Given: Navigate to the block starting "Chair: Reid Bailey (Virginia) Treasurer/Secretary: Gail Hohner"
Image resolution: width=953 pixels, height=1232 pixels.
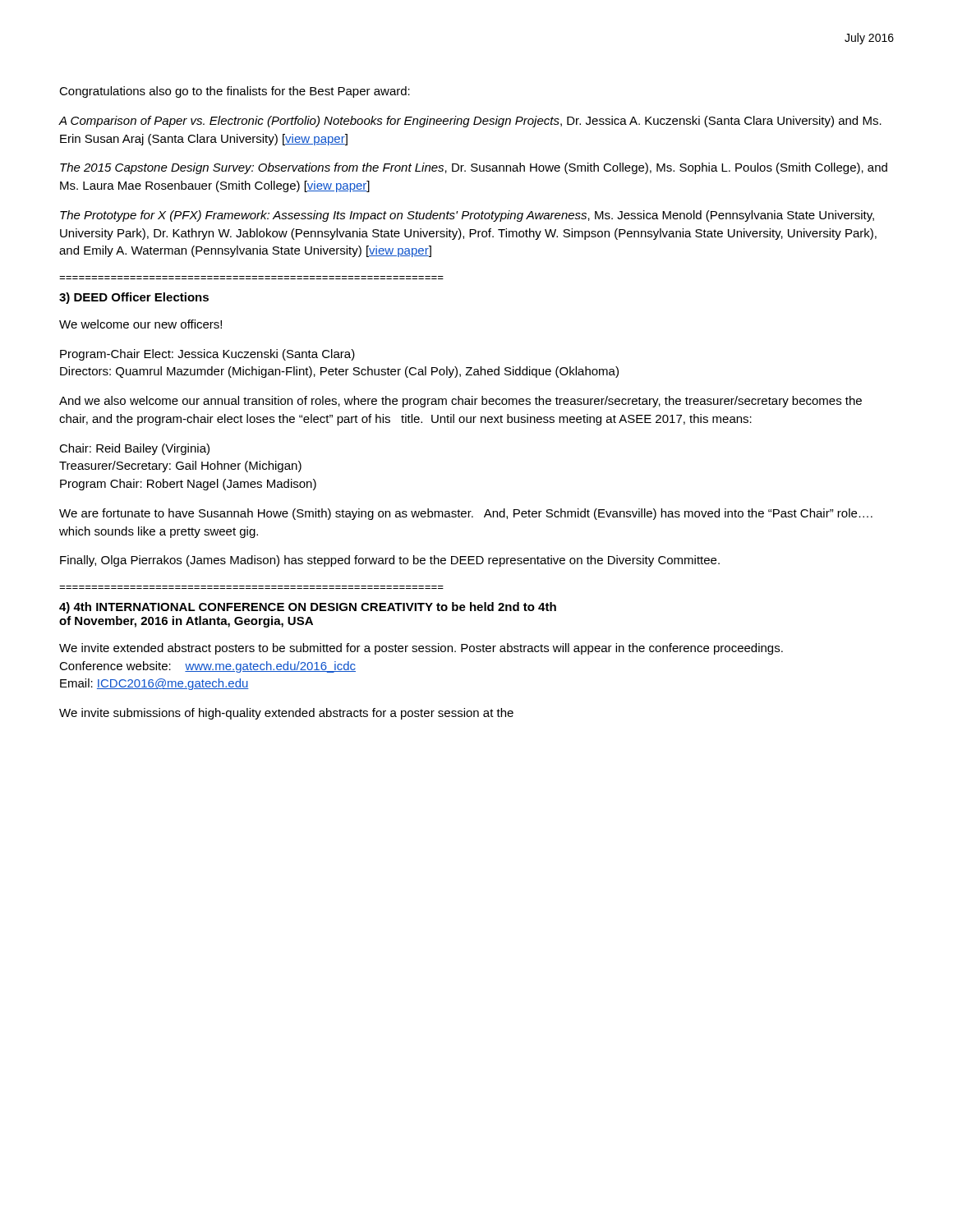Looking at the screenshot, I should (188, 466).
